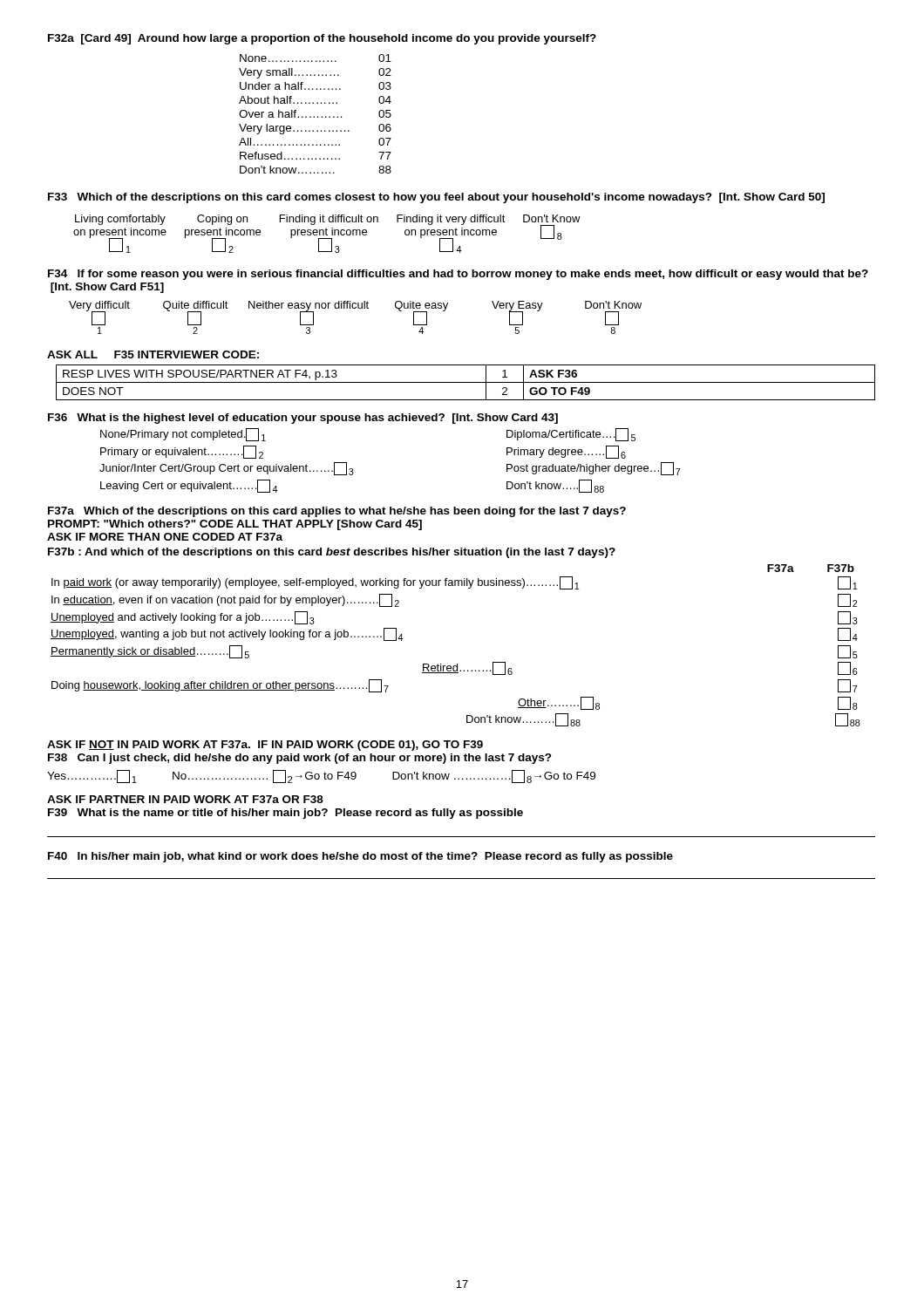
Task: Click on the table containing "GO TO F49"
Action: (462, 382)
